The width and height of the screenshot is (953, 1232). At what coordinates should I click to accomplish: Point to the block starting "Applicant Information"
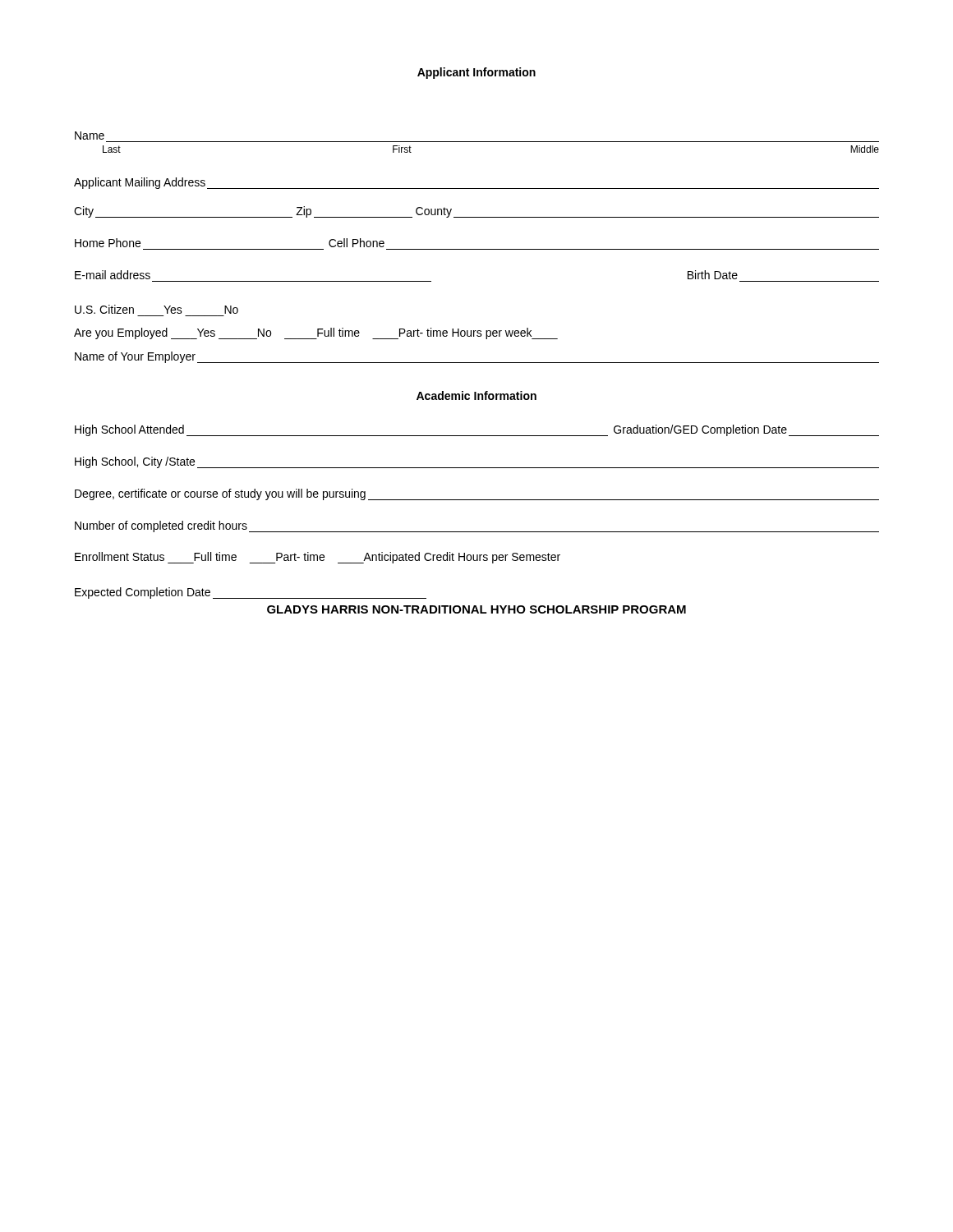coord(476,72)
